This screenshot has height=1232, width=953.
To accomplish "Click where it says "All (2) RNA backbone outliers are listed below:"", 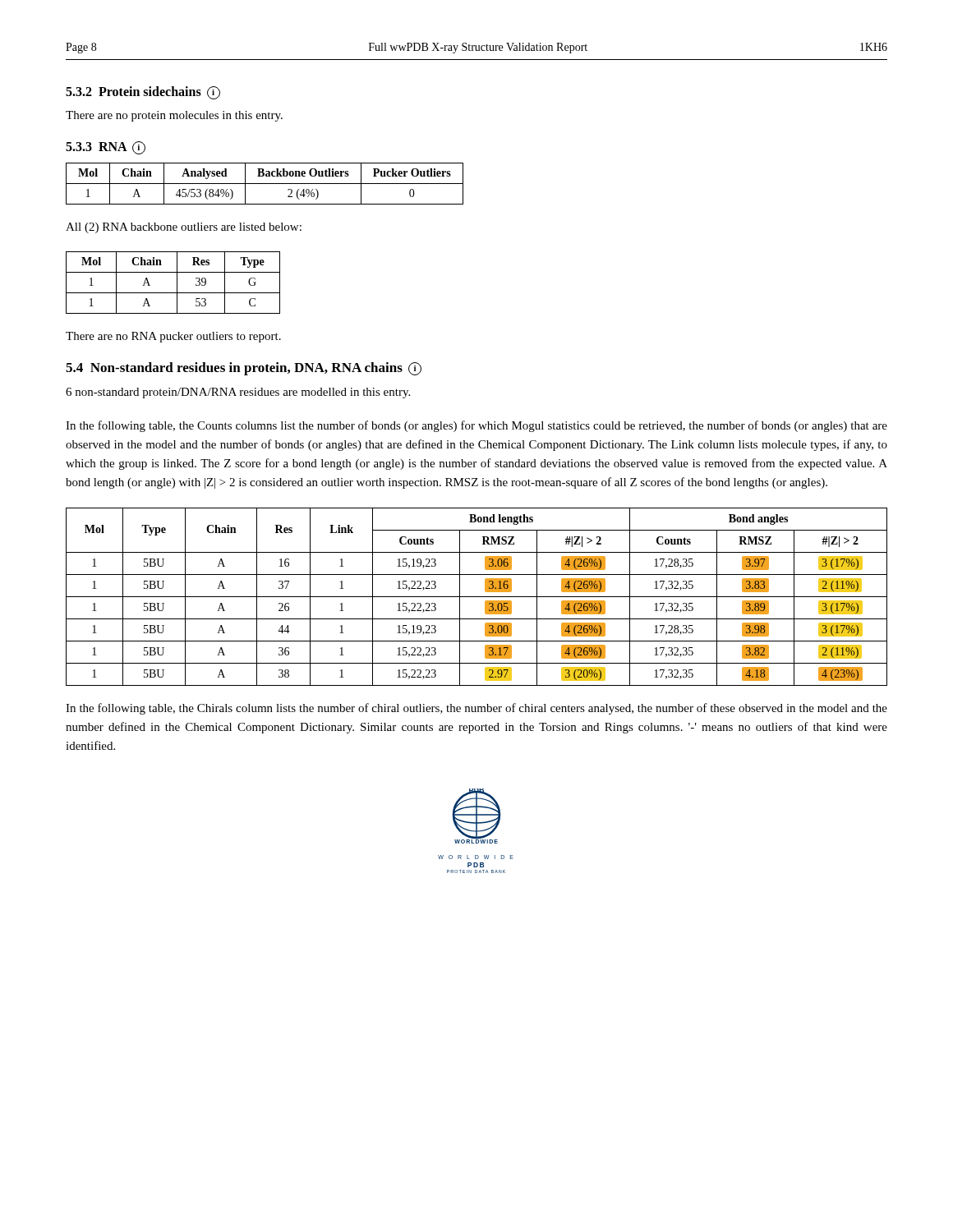I will point(184,228).
